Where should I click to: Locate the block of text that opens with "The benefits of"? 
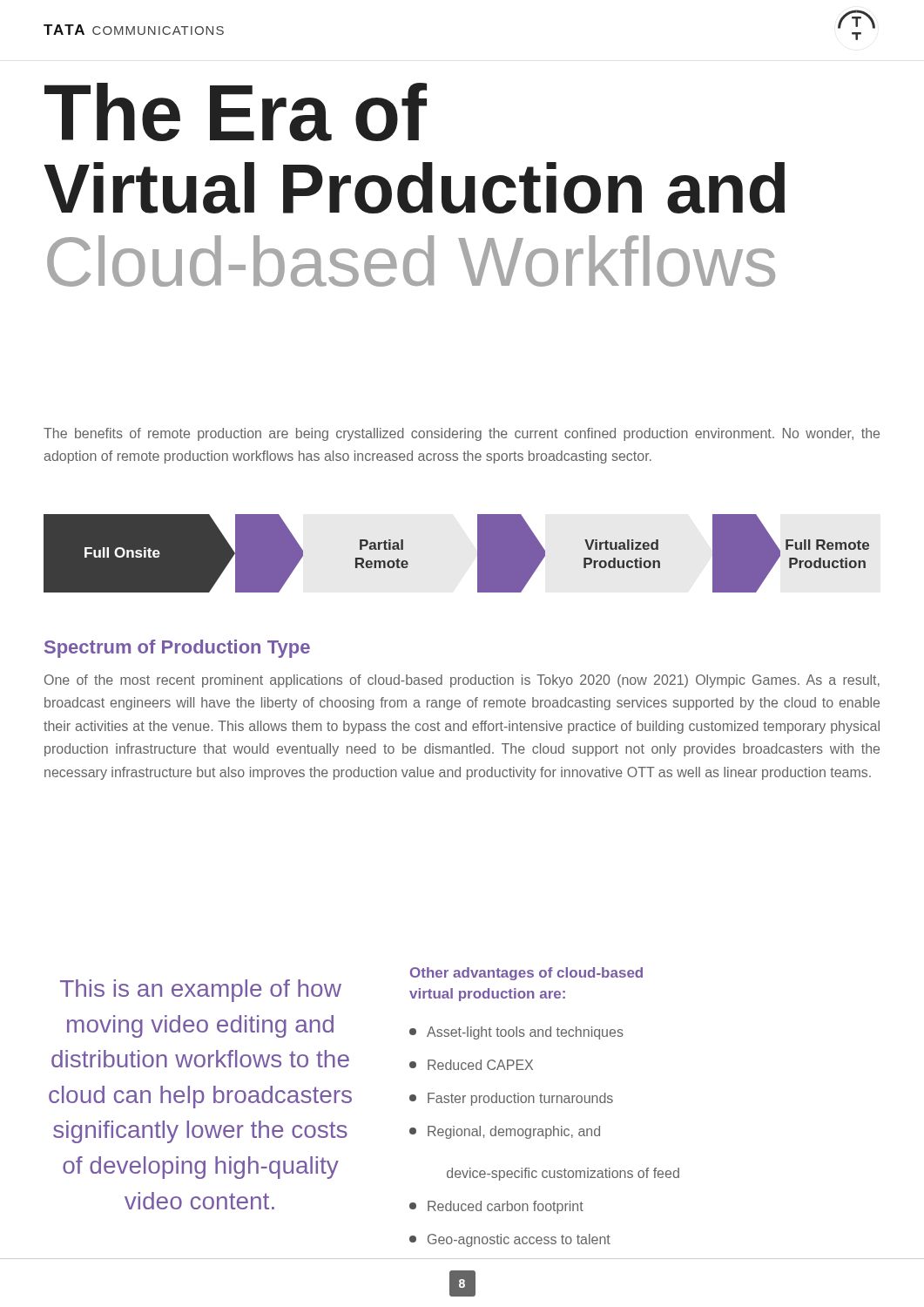pos(462,445)
